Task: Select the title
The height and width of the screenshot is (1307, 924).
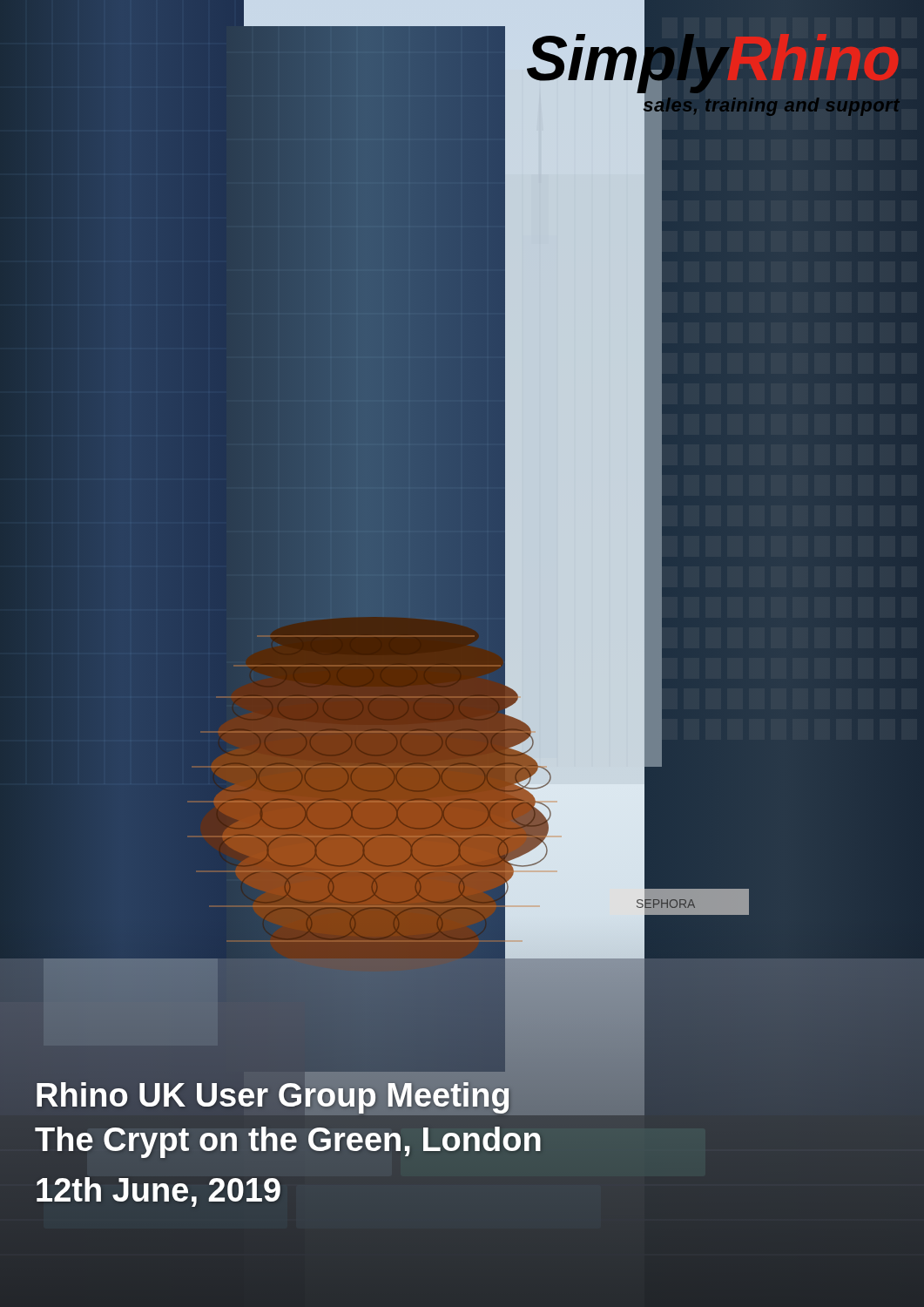Action: click(713, 70)
